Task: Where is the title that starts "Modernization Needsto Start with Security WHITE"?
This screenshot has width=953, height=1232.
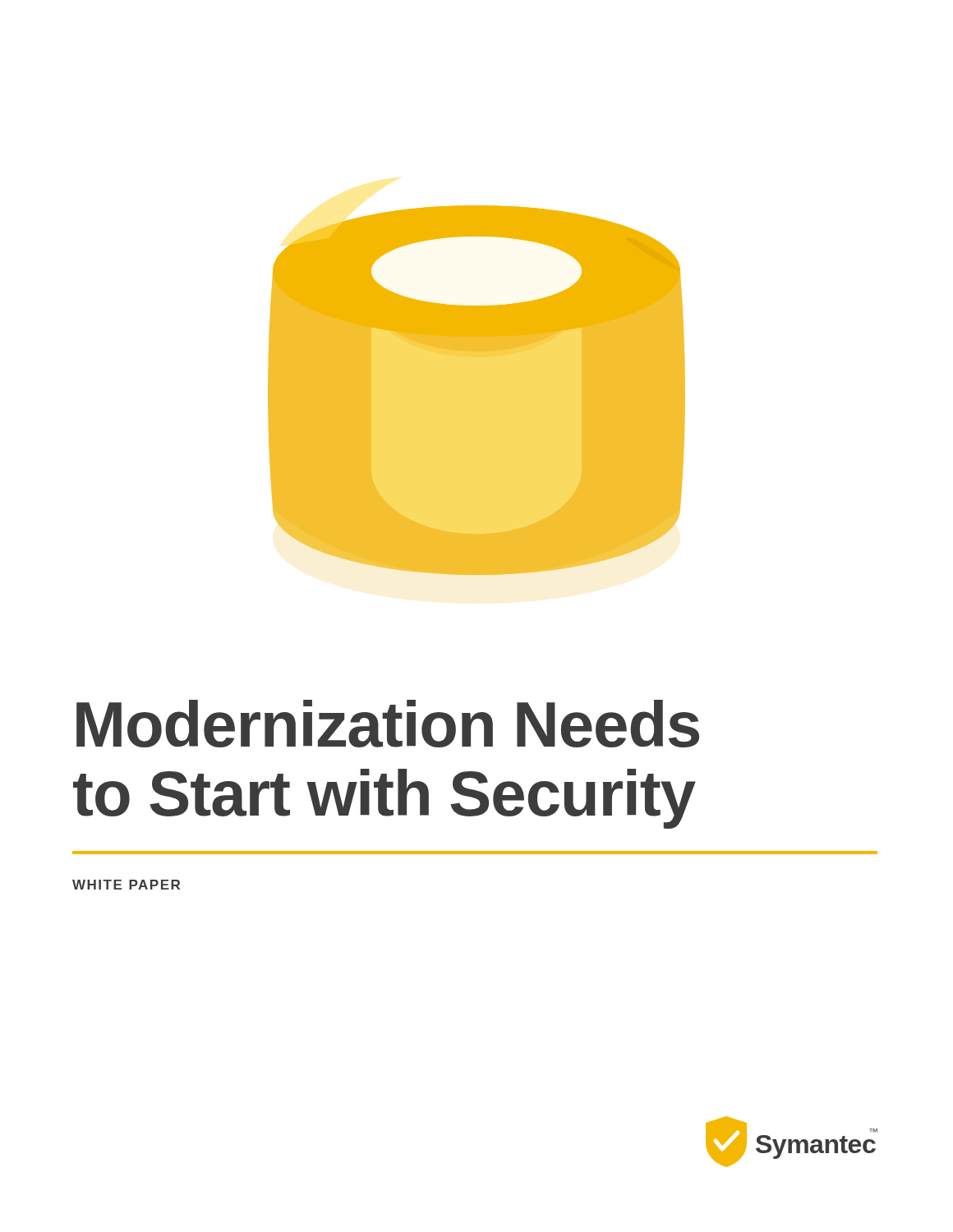Action: (475, 792)
